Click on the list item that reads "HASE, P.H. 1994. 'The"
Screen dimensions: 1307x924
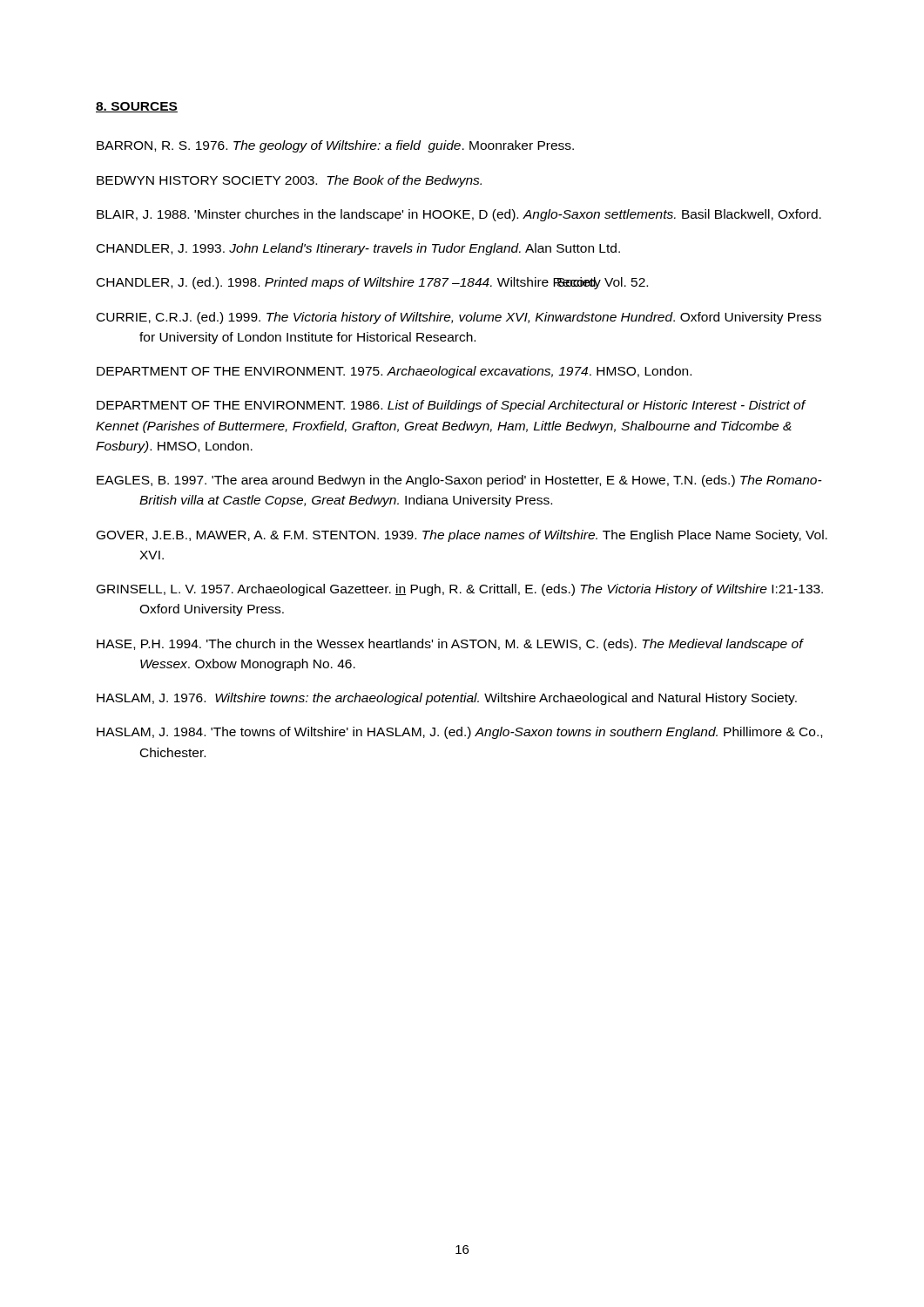(449, 653)
